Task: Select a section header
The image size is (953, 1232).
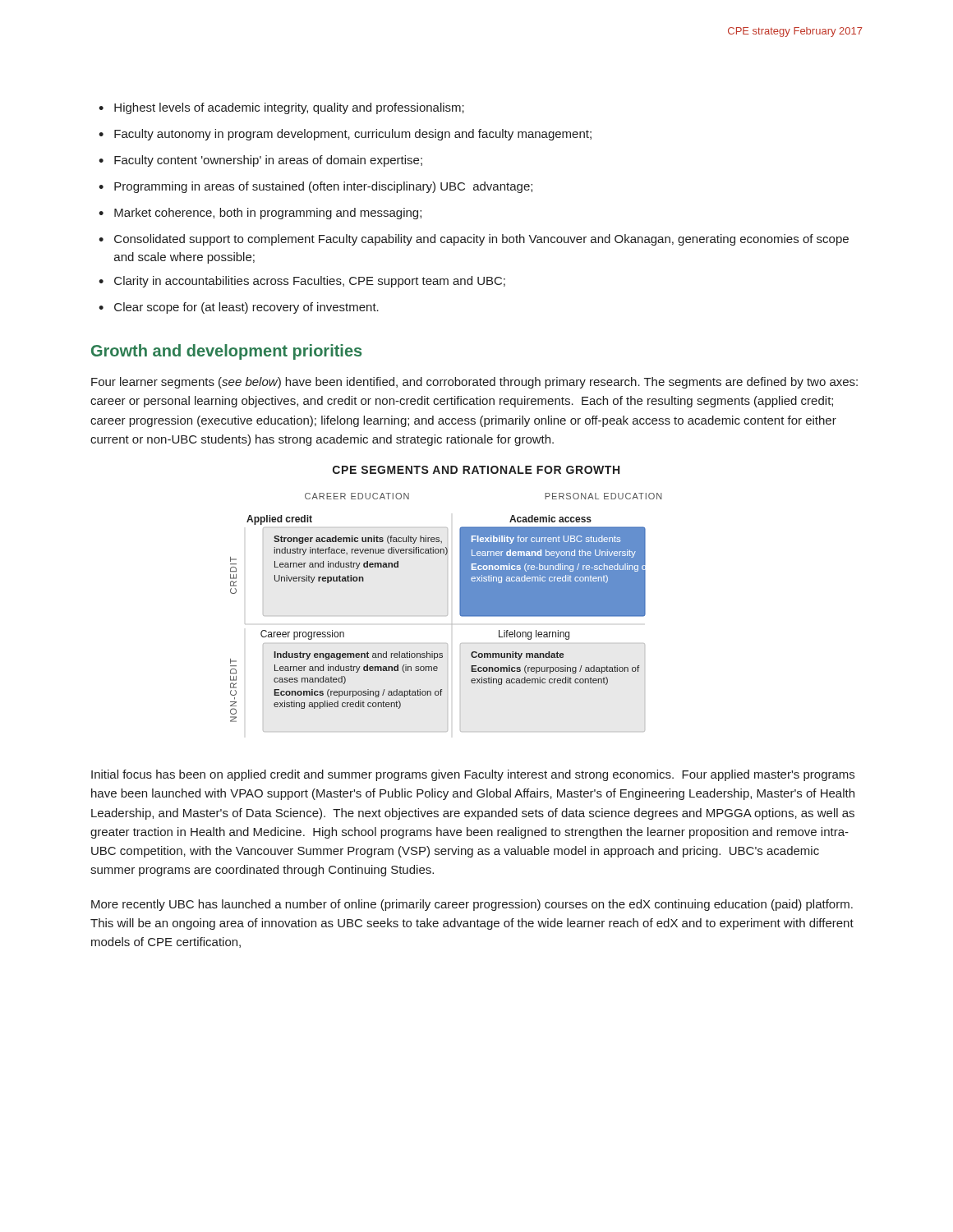Action: click(x=226, y=351)
